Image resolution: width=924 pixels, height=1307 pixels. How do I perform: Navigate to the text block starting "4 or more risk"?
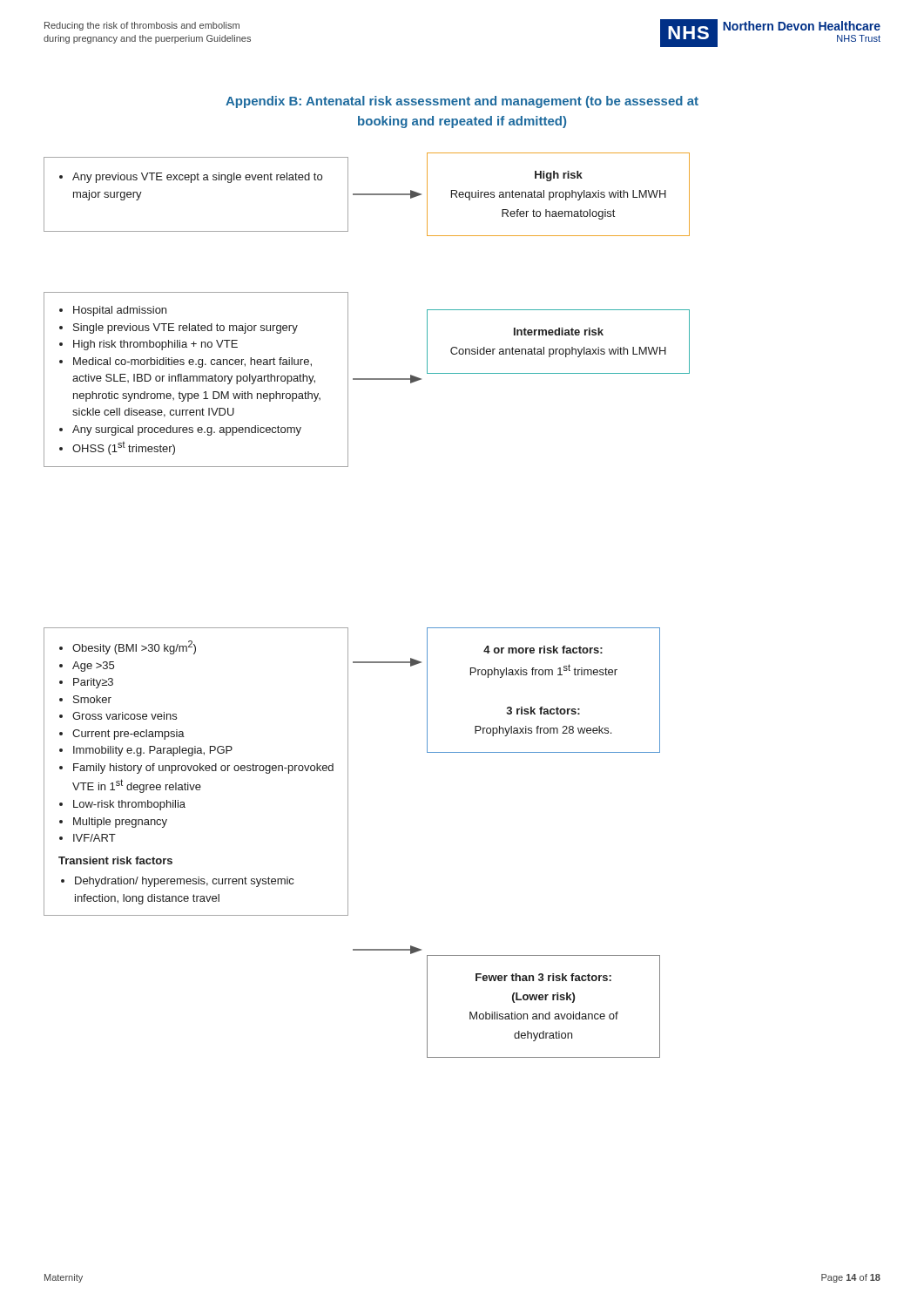pos(543,650)
